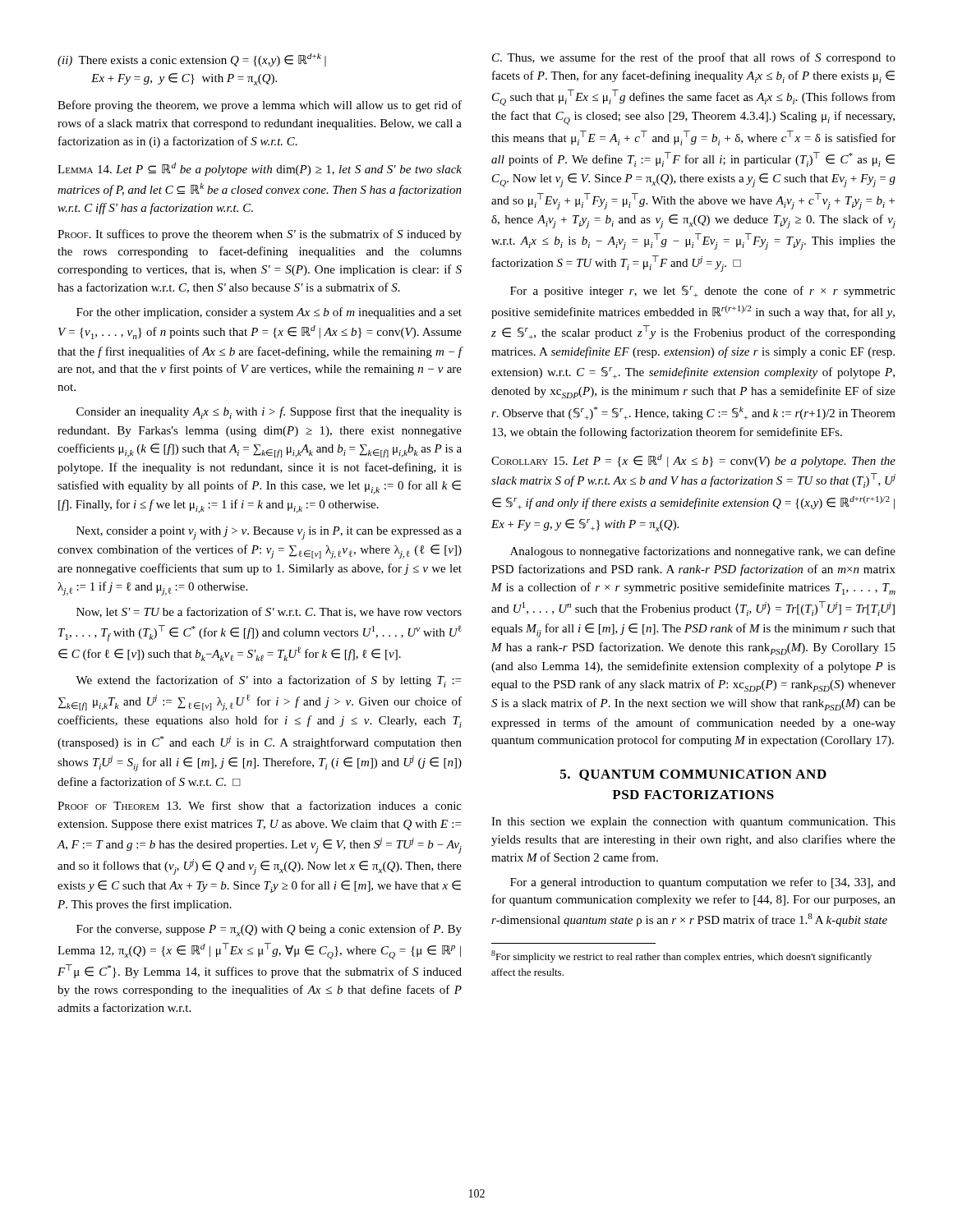Click on the text block that reads "For a positive integer r,"
Image resolution: width=953 pixels, height=1232 pixels.
(693, 361)
